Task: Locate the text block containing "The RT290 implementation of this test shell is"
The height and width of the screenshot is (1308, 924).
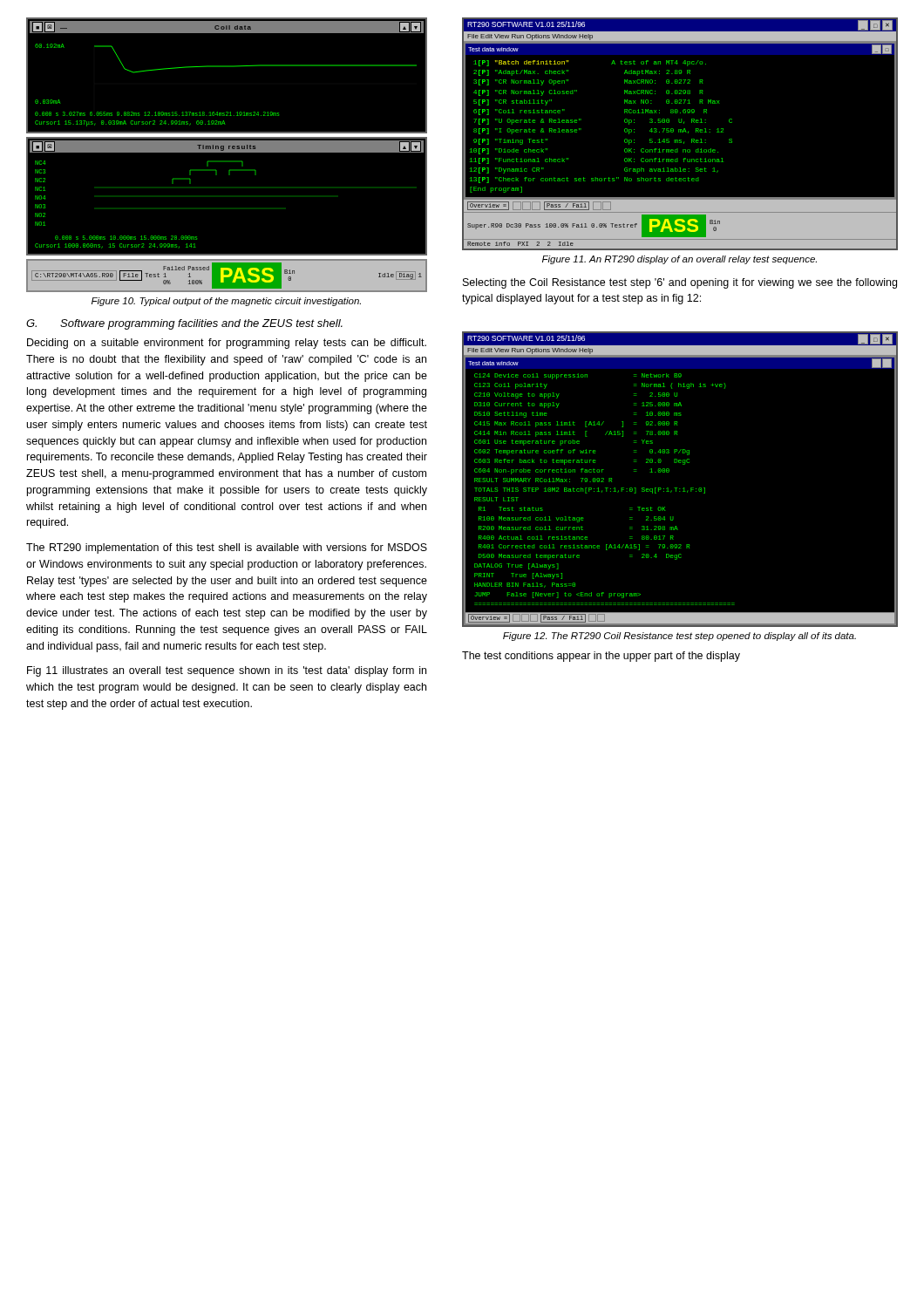Action: (227, 597)
